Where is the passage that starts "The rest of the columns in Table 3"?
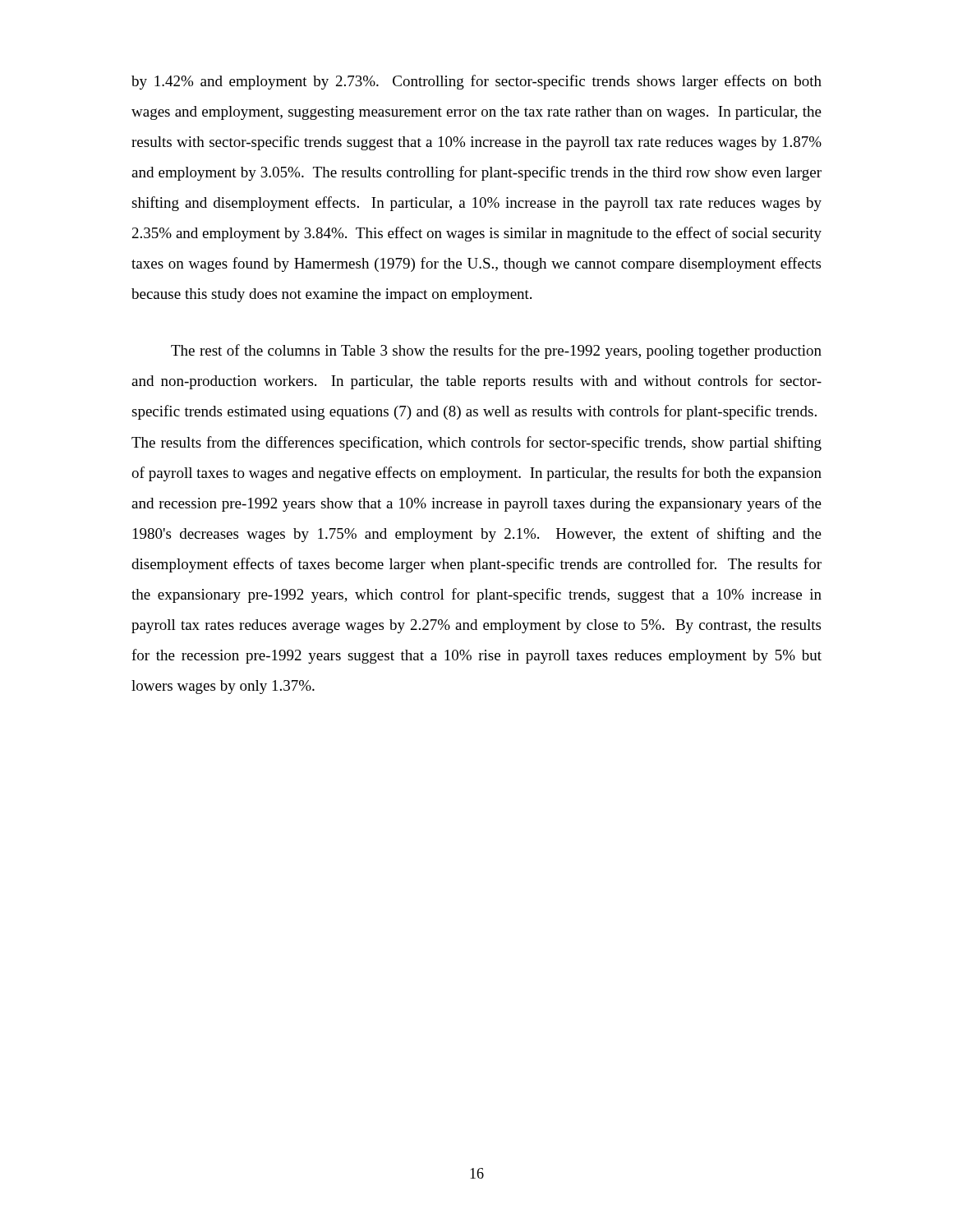 pos(476,518)
